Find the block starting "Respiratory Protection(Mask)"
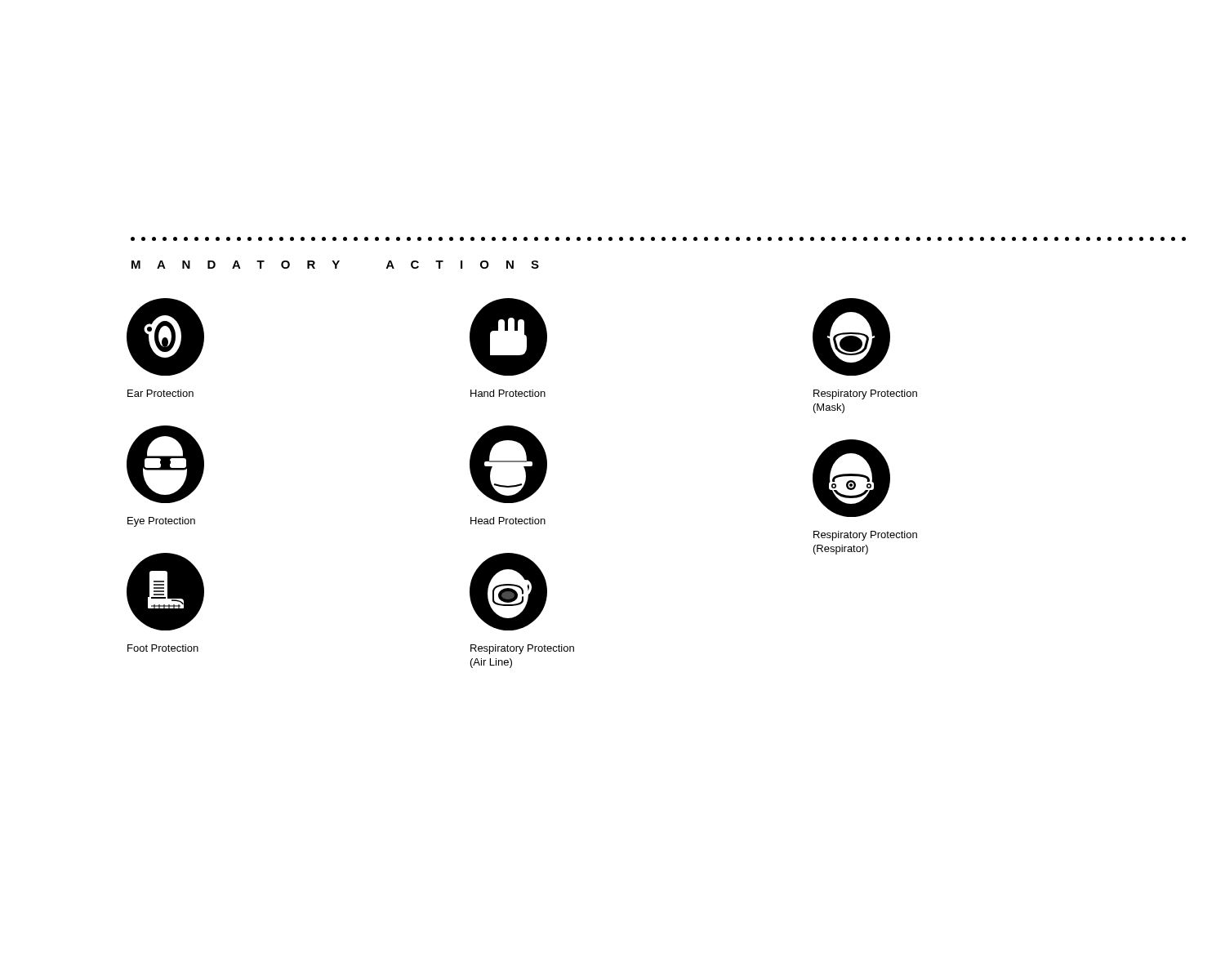Viewport: 1225px width, 980px height. point(865,400)
